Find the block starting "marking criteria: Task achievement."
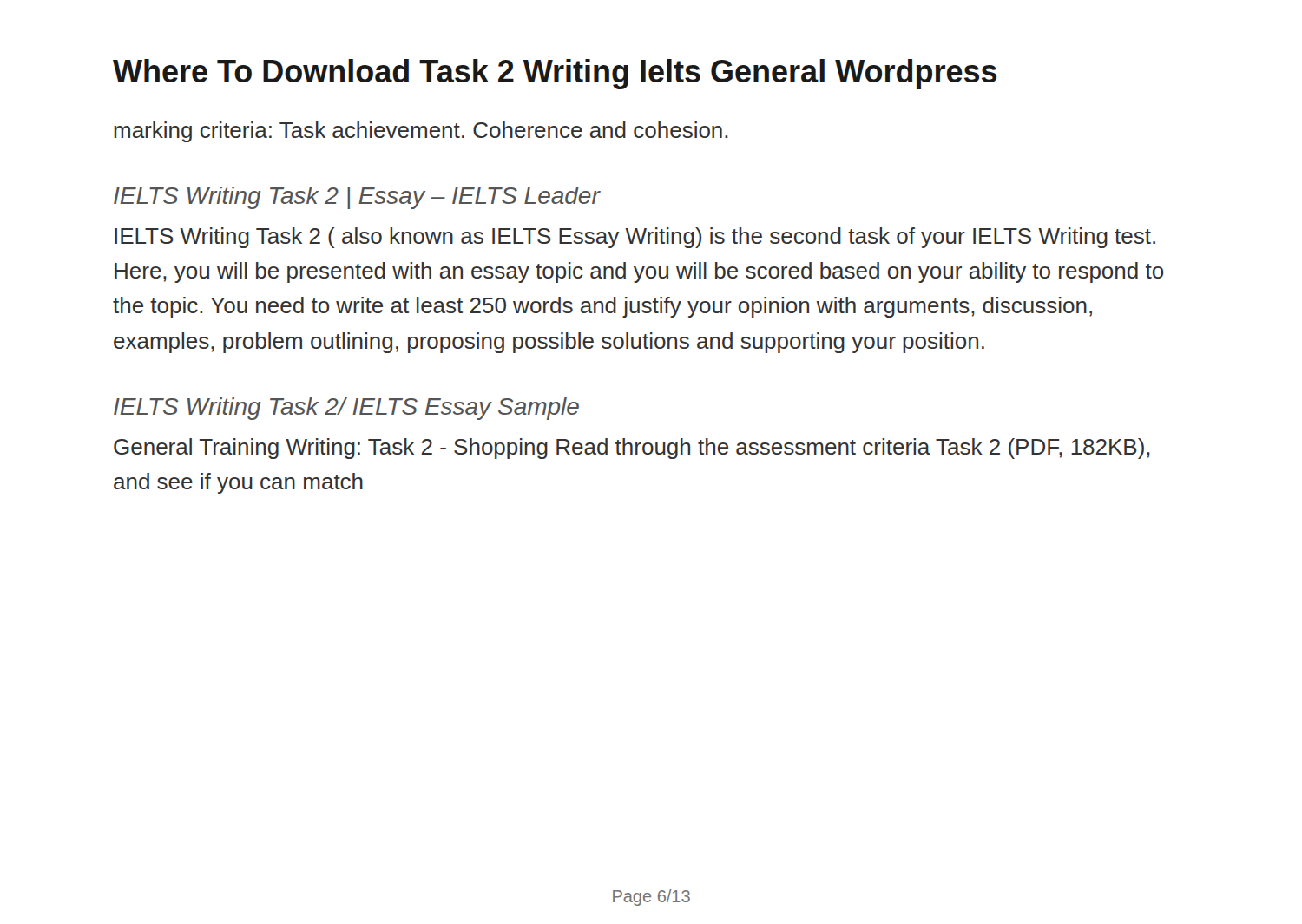Viewport: 1302px width, 924px height. tap(421, 130)
